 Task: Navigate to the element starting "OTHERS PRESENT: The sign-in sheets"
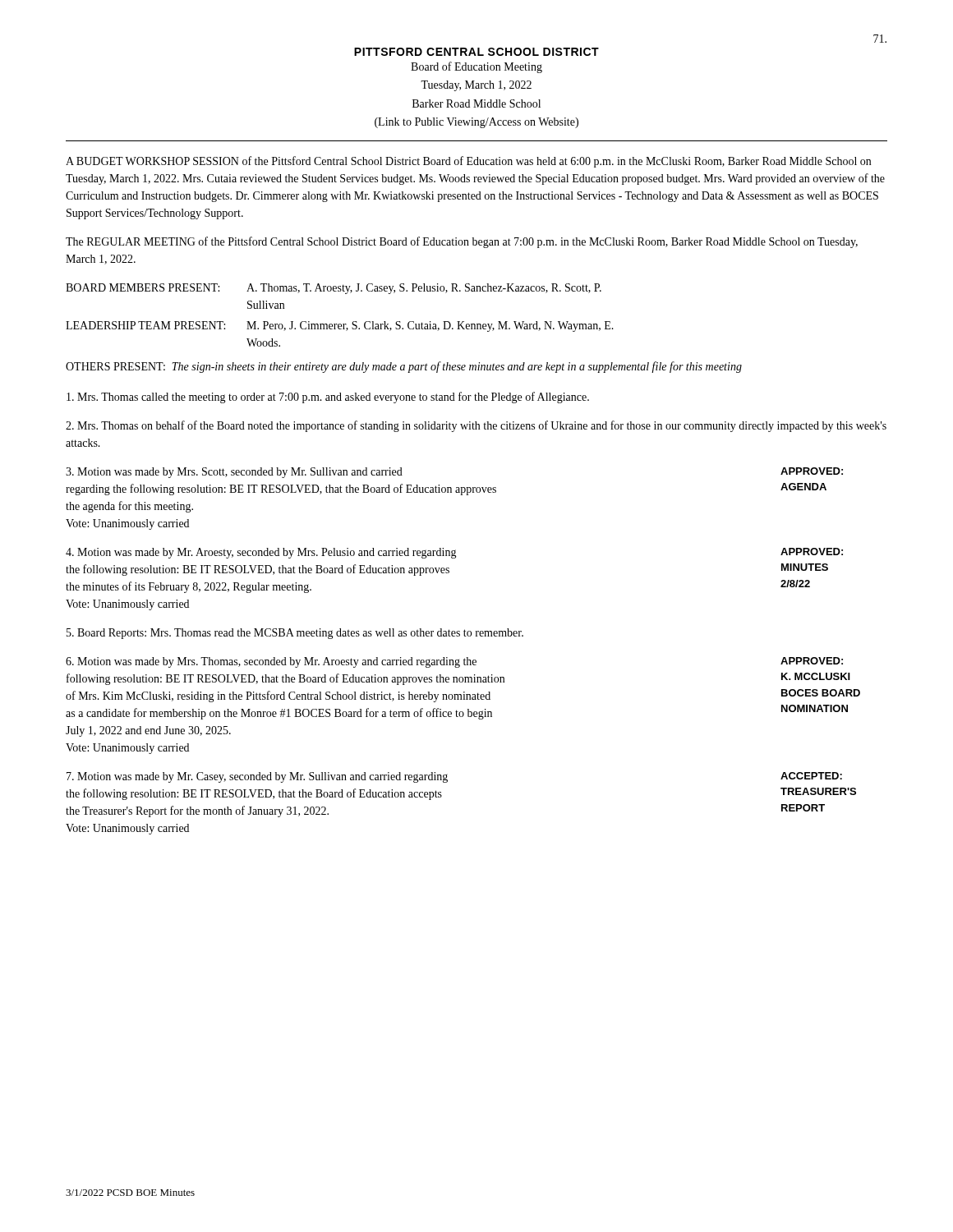pyautogui.click(x=404, y=366)
